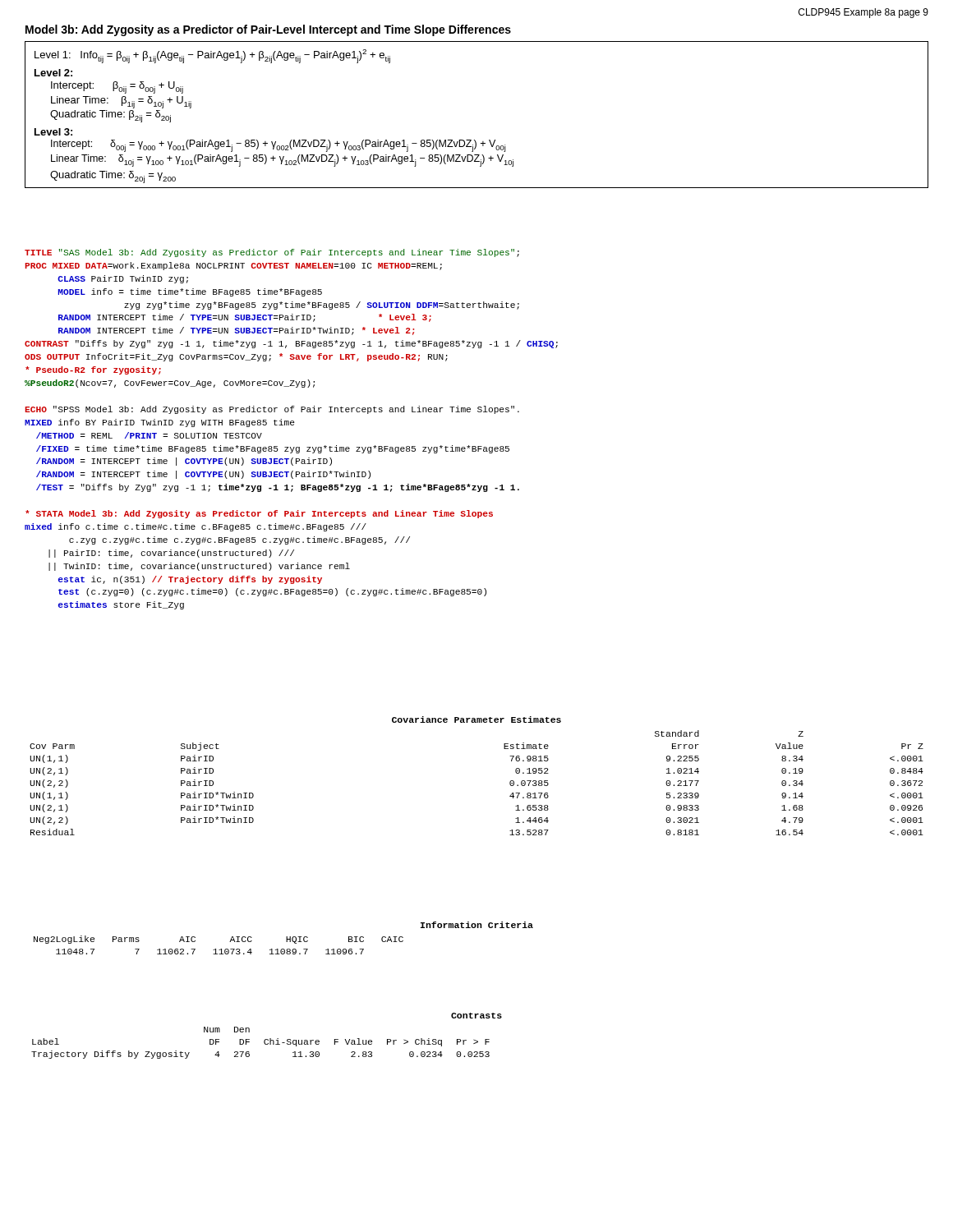The image size is (953, 1232).
Task: Click on the formula that says "Linear Time: δ10j"
Action: point(282,160)
